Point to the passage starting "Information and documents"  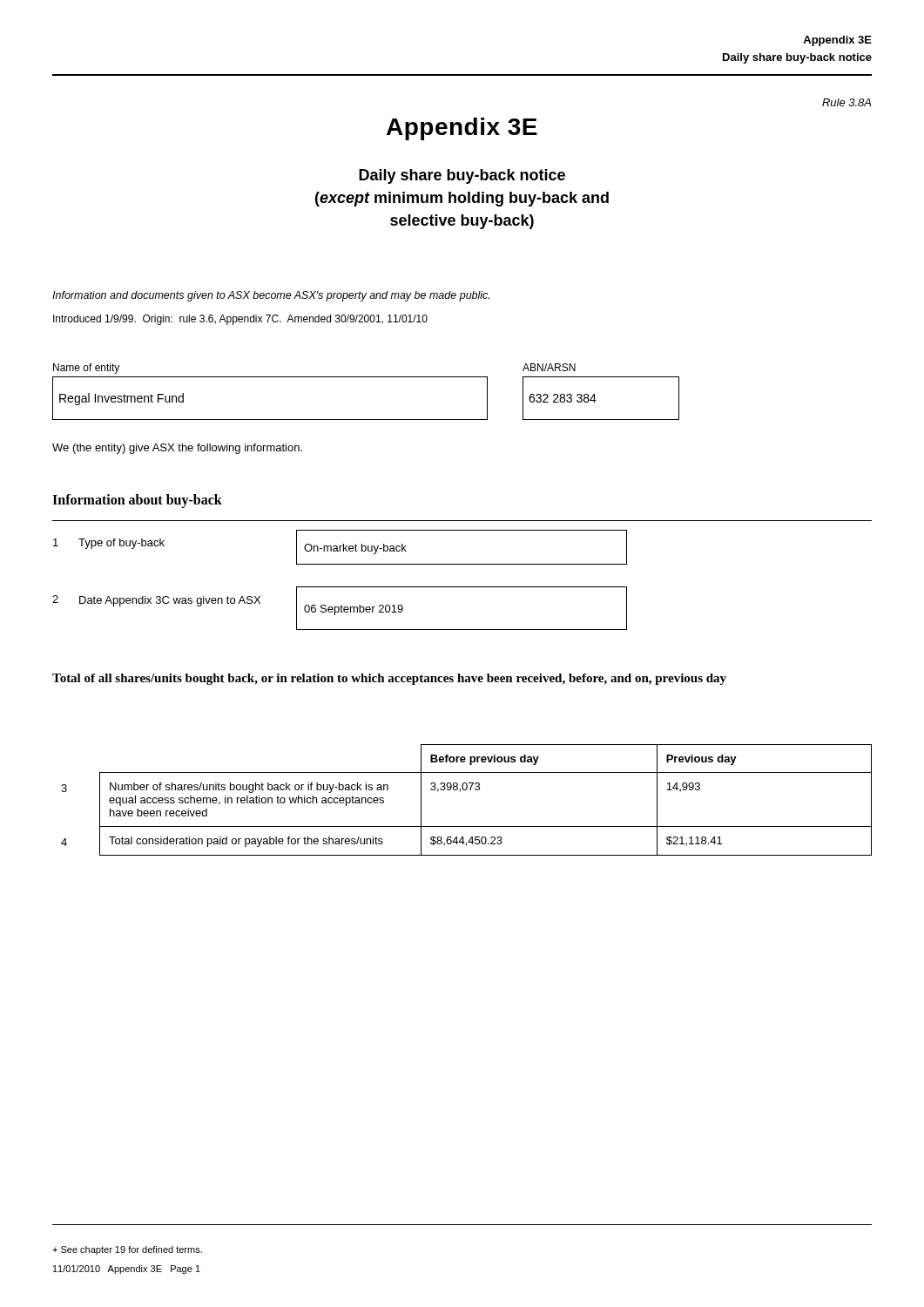tap(272, 295)
